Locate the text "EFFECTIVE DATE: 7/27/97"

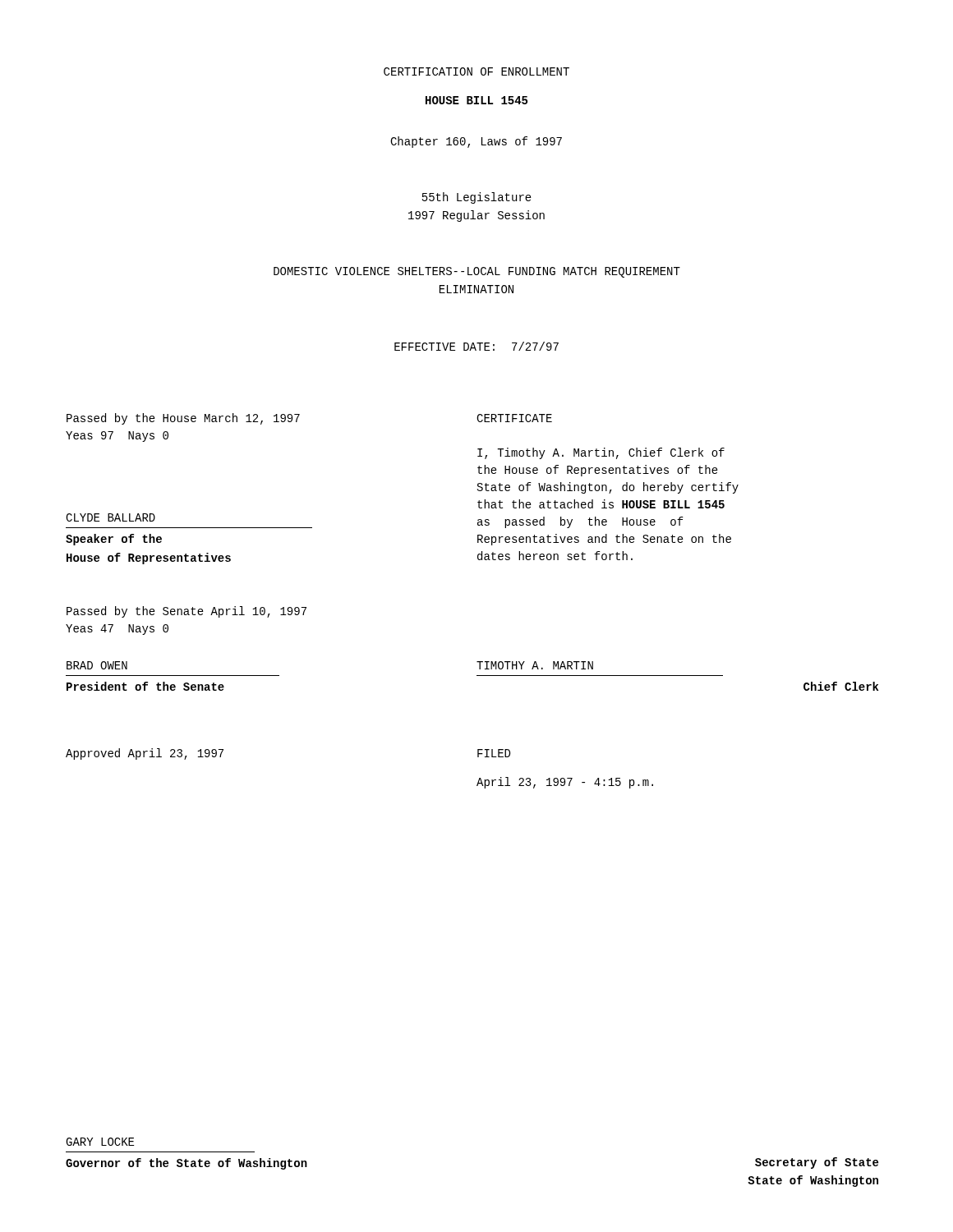click(x=476, y=347)
